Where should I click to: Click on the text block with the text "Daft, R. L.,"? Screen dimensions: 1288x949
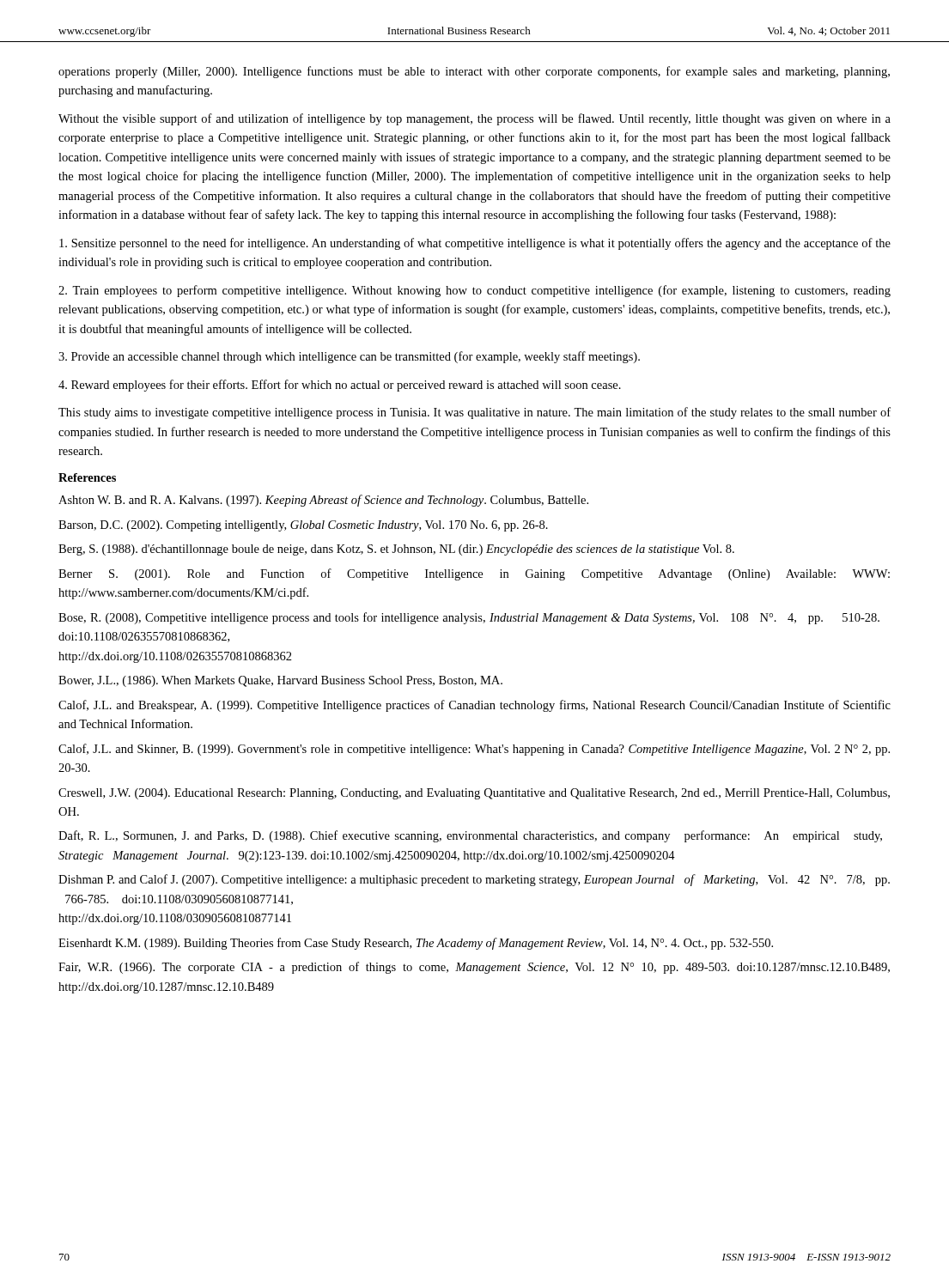click(474, 846)
